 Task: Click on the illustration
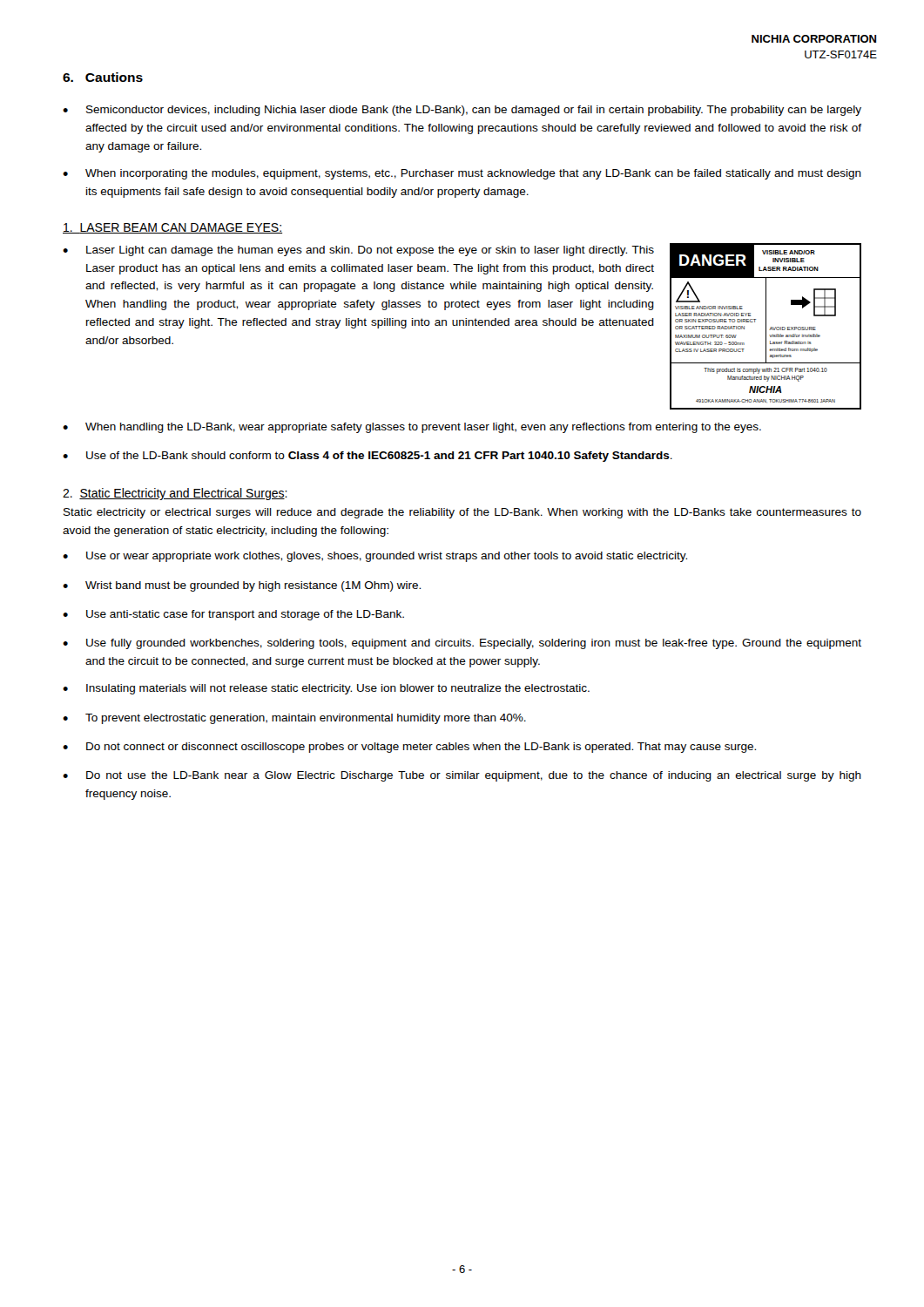tap(765, 326)
